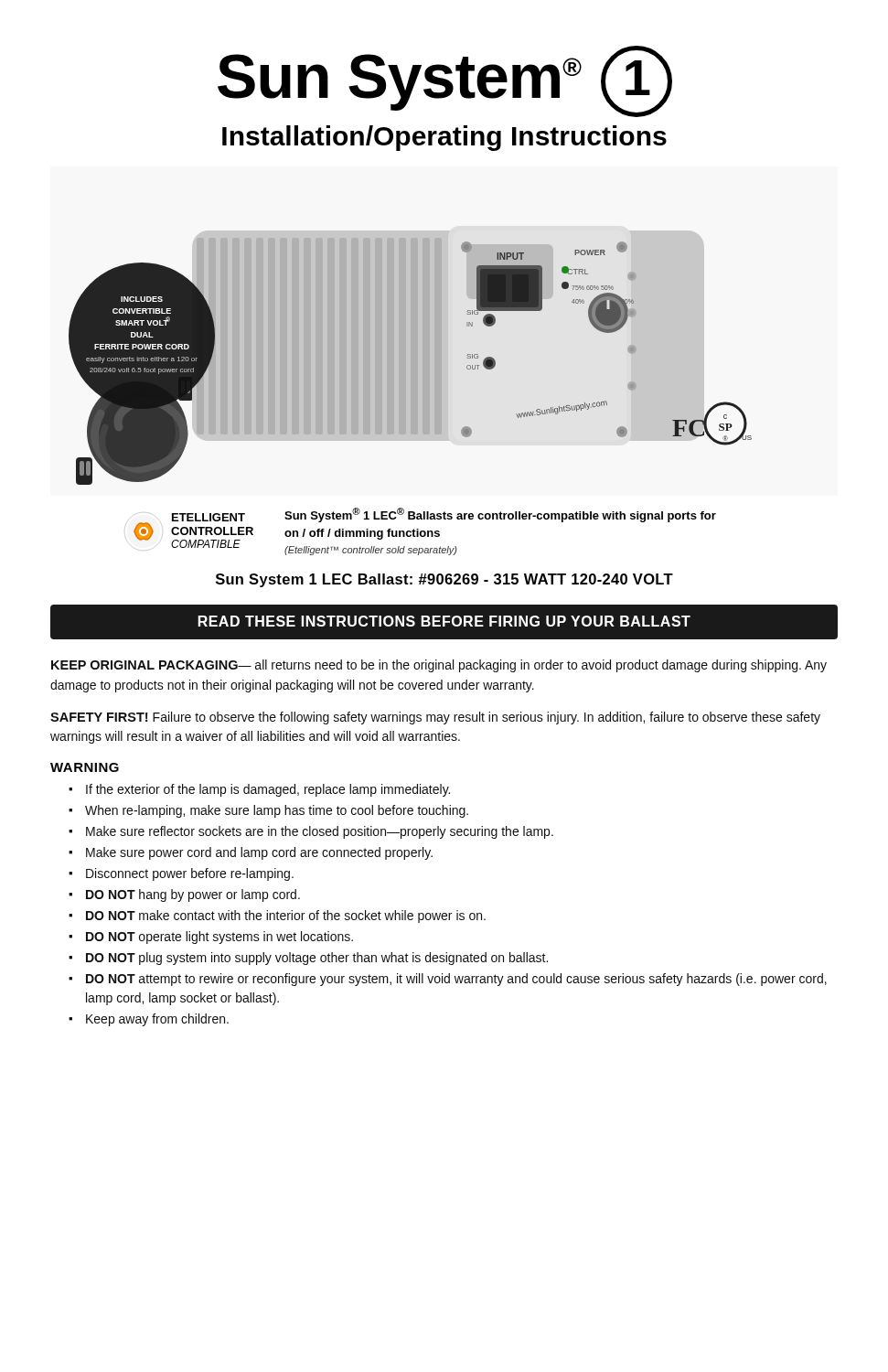The width and height of the screenshot is (888, 1372).
Task: Click on the list item that says "DO NOT plug system into"
Action: click(317, 958)
